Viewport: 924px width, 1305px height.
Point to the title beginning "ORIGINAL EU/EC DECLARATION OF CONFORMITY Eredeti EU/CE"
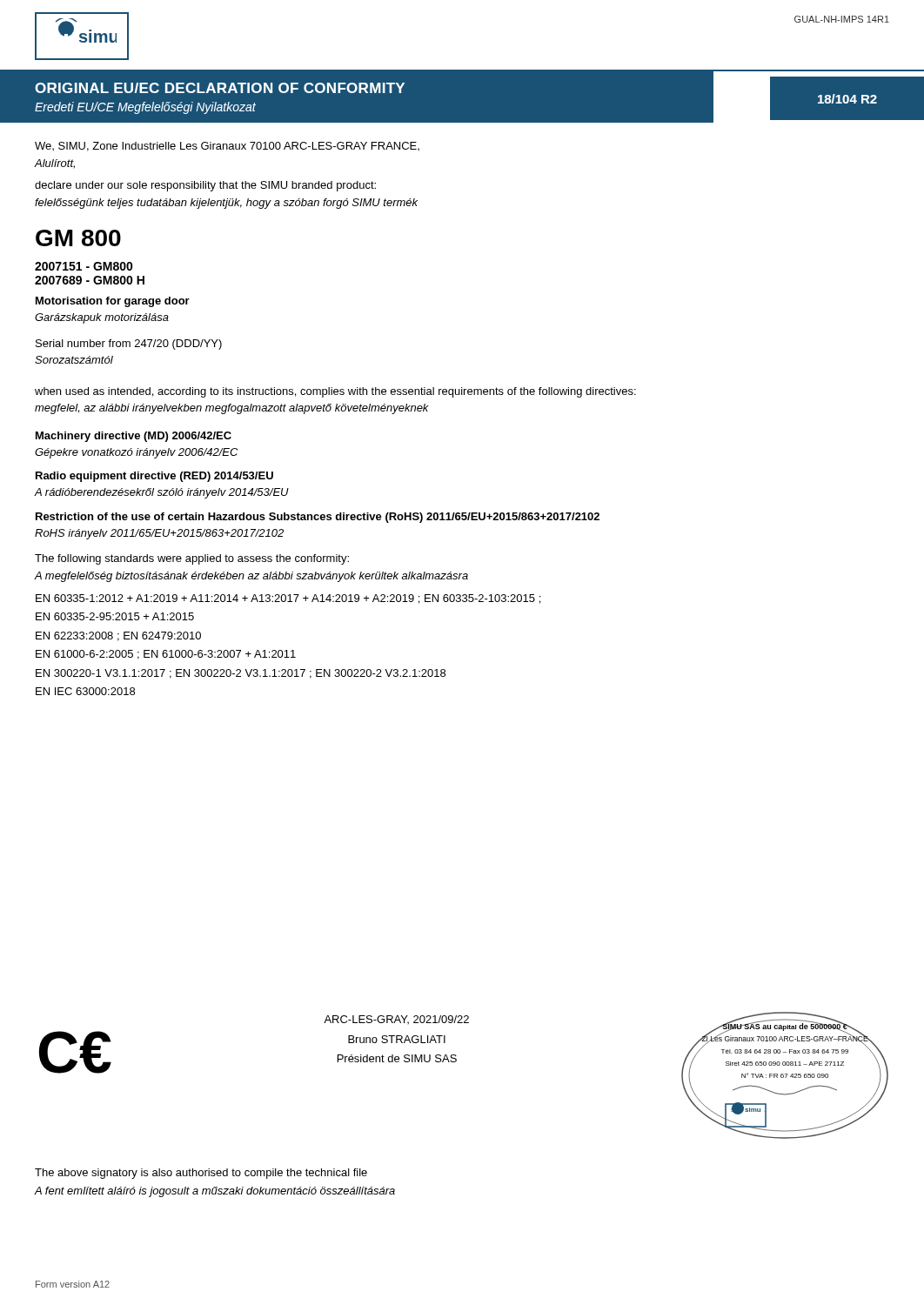click(x=374, y=97)
